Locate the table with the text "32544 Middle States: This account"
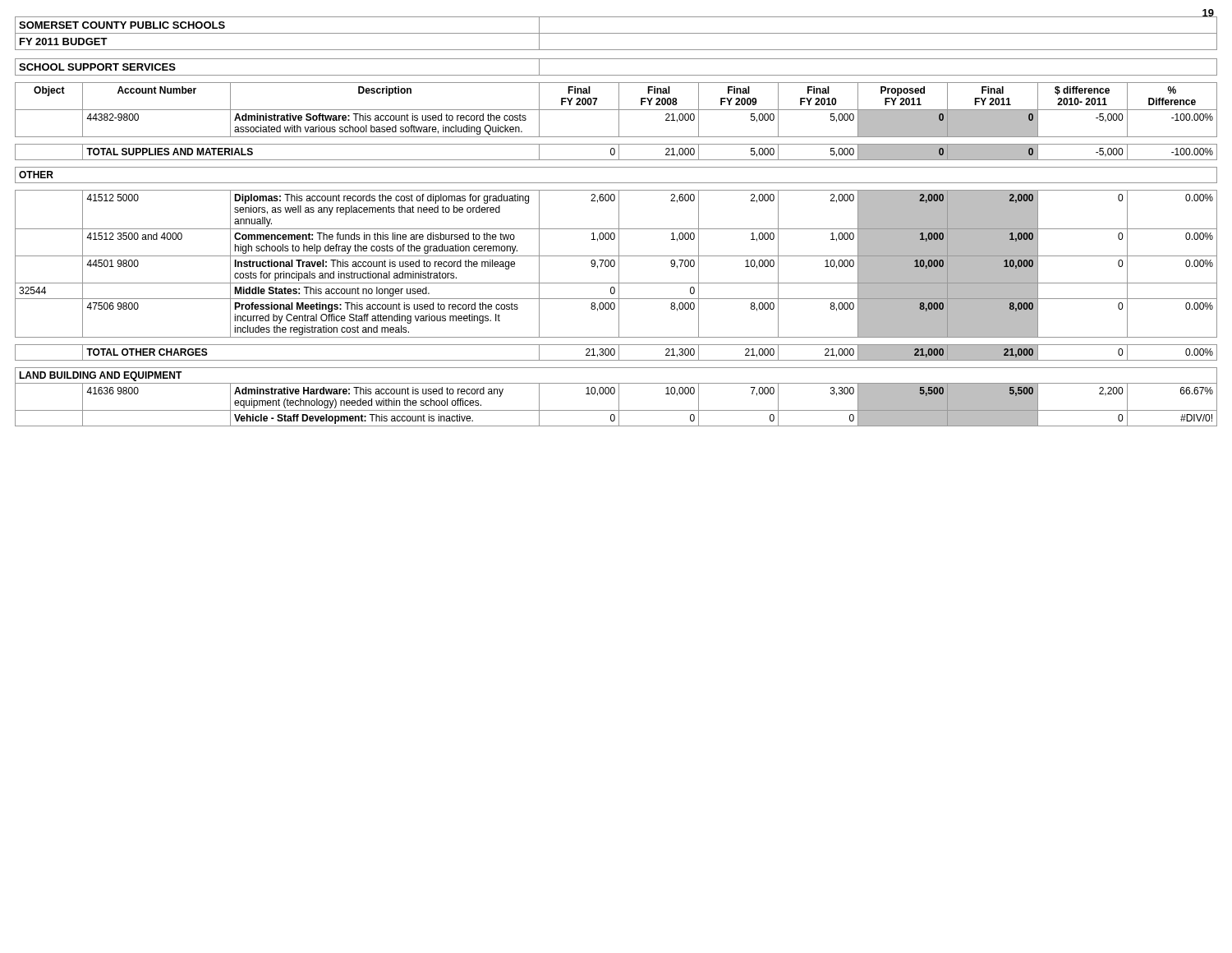The height and width of the screenshot is (953, 1232). click(616, 291)
